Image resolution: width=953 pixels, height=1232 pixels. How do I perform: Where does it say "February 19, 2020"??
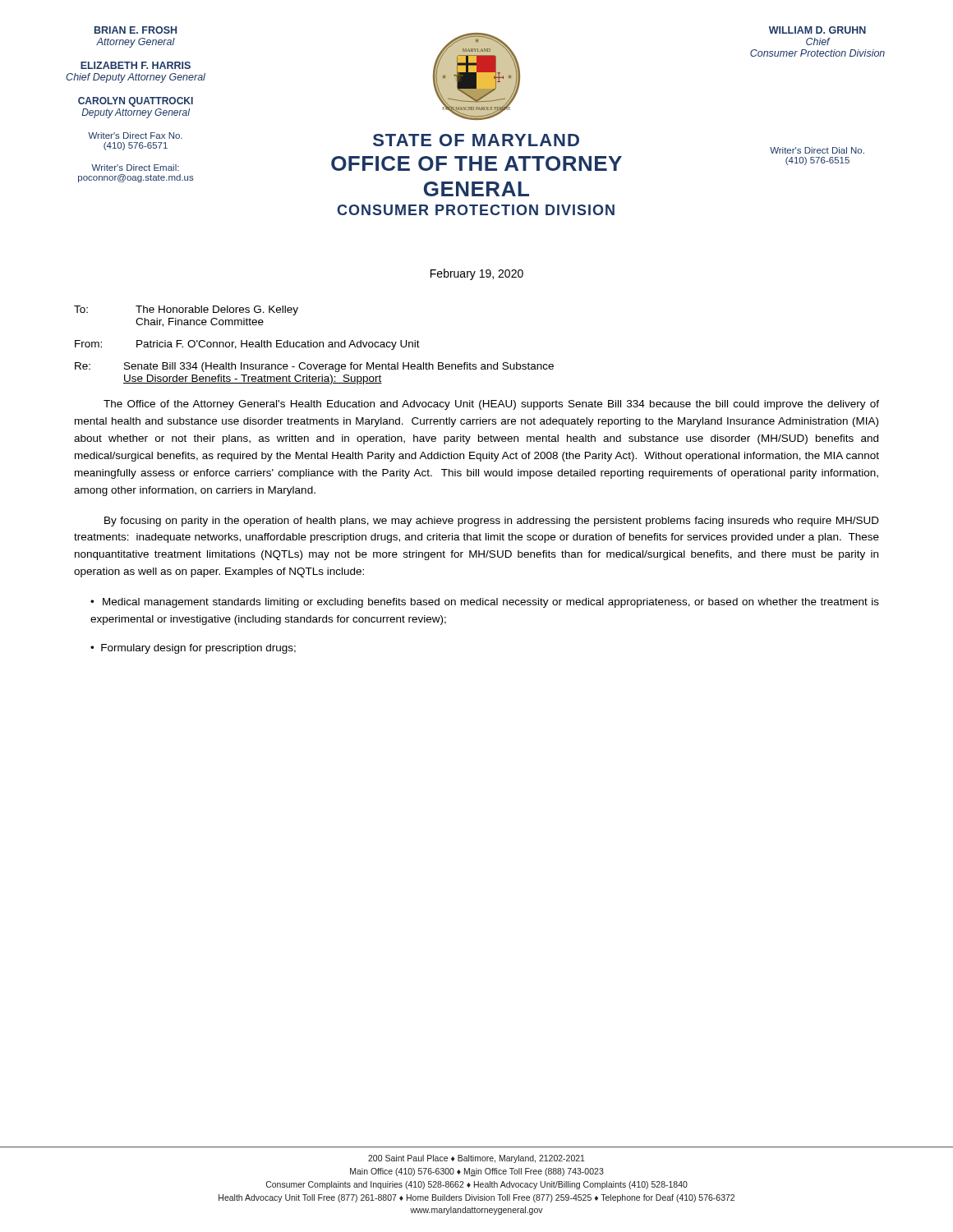click(476, 274)
